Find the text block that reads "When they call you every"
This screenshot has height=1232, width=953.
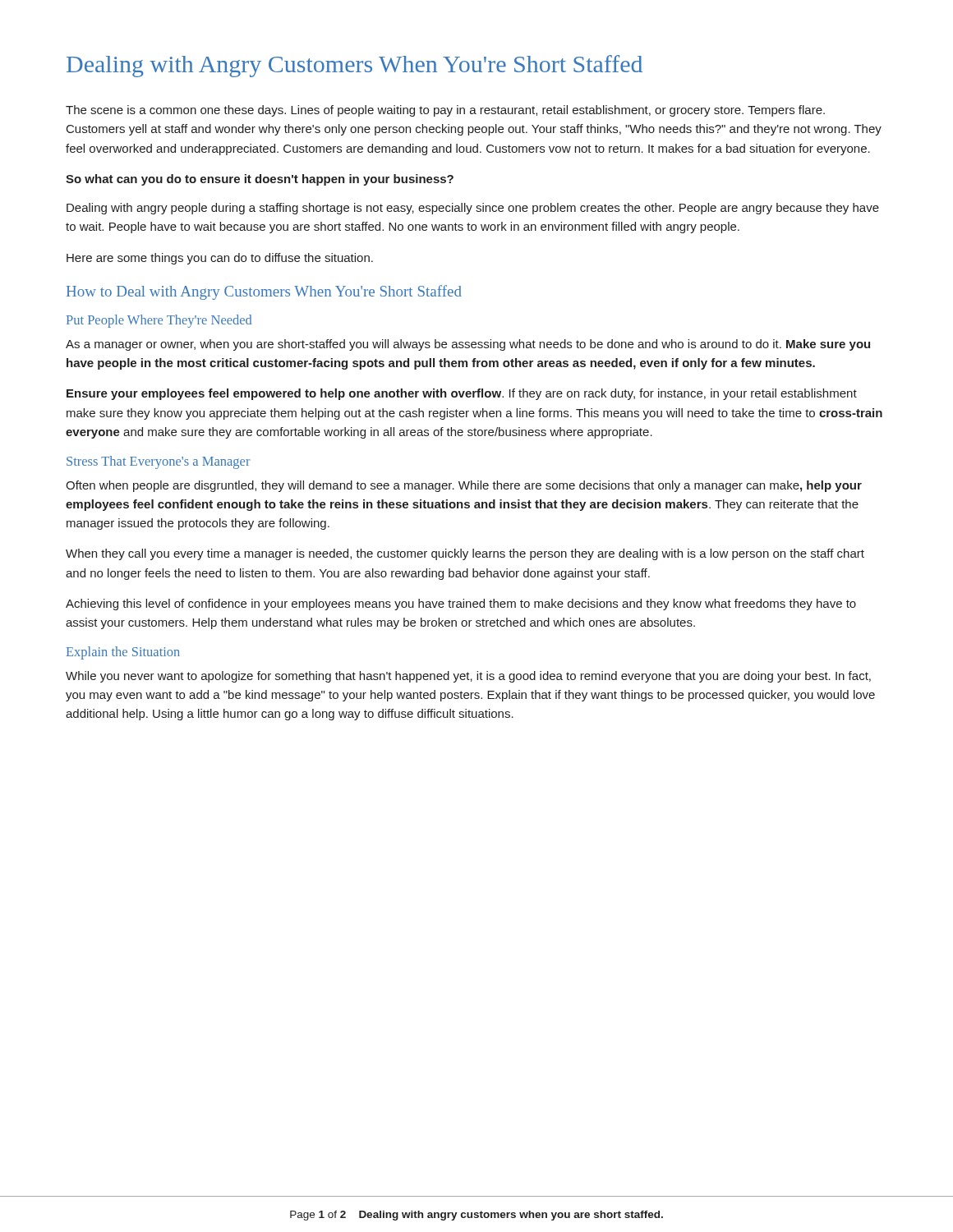(x=465, y=563)
